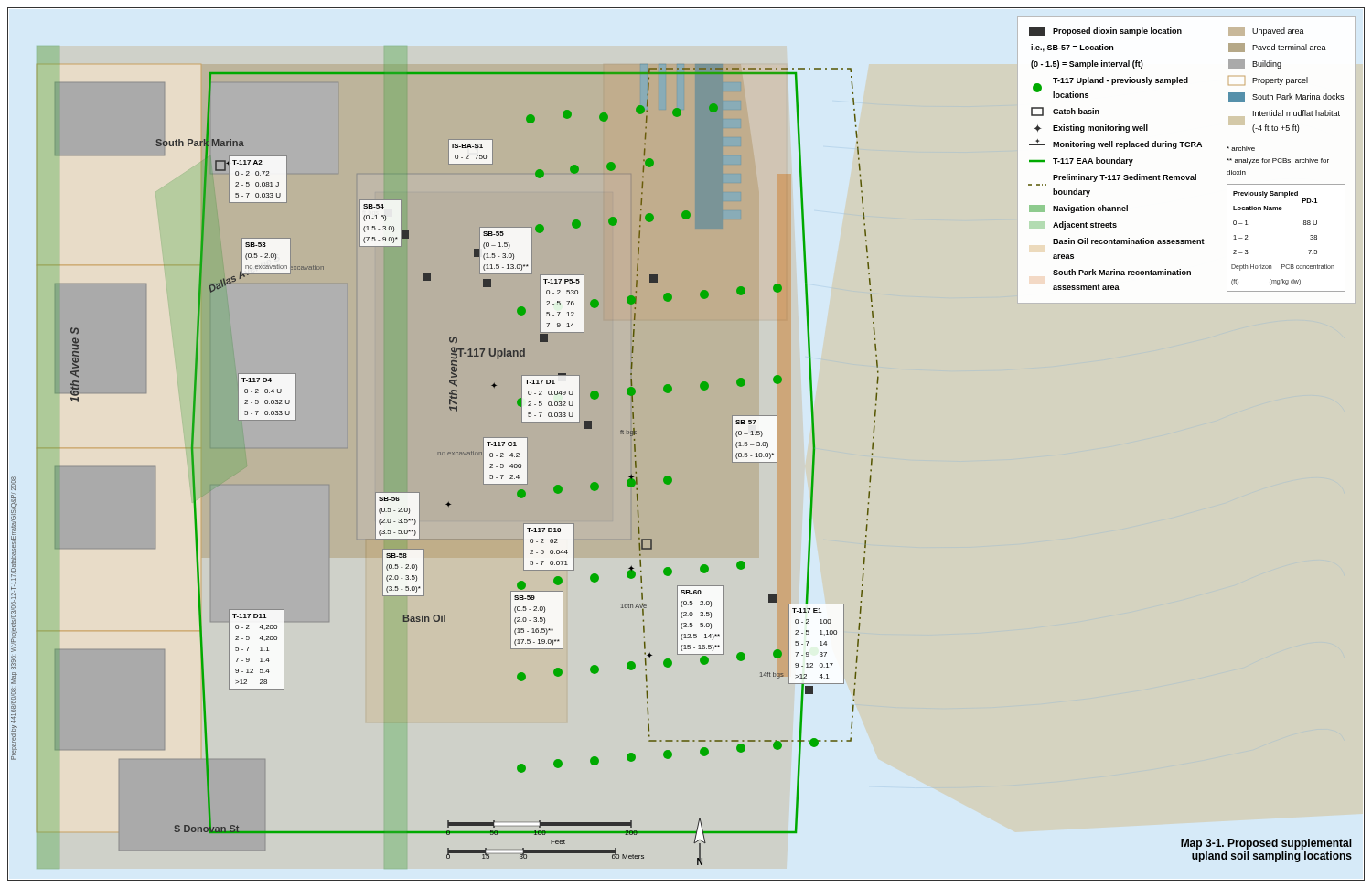This screenshot has height=888, width=1372.
Task: Navigate to the element starting "Map 3-1. Proposed supplementalupland"
Action: click(1266, 850)
